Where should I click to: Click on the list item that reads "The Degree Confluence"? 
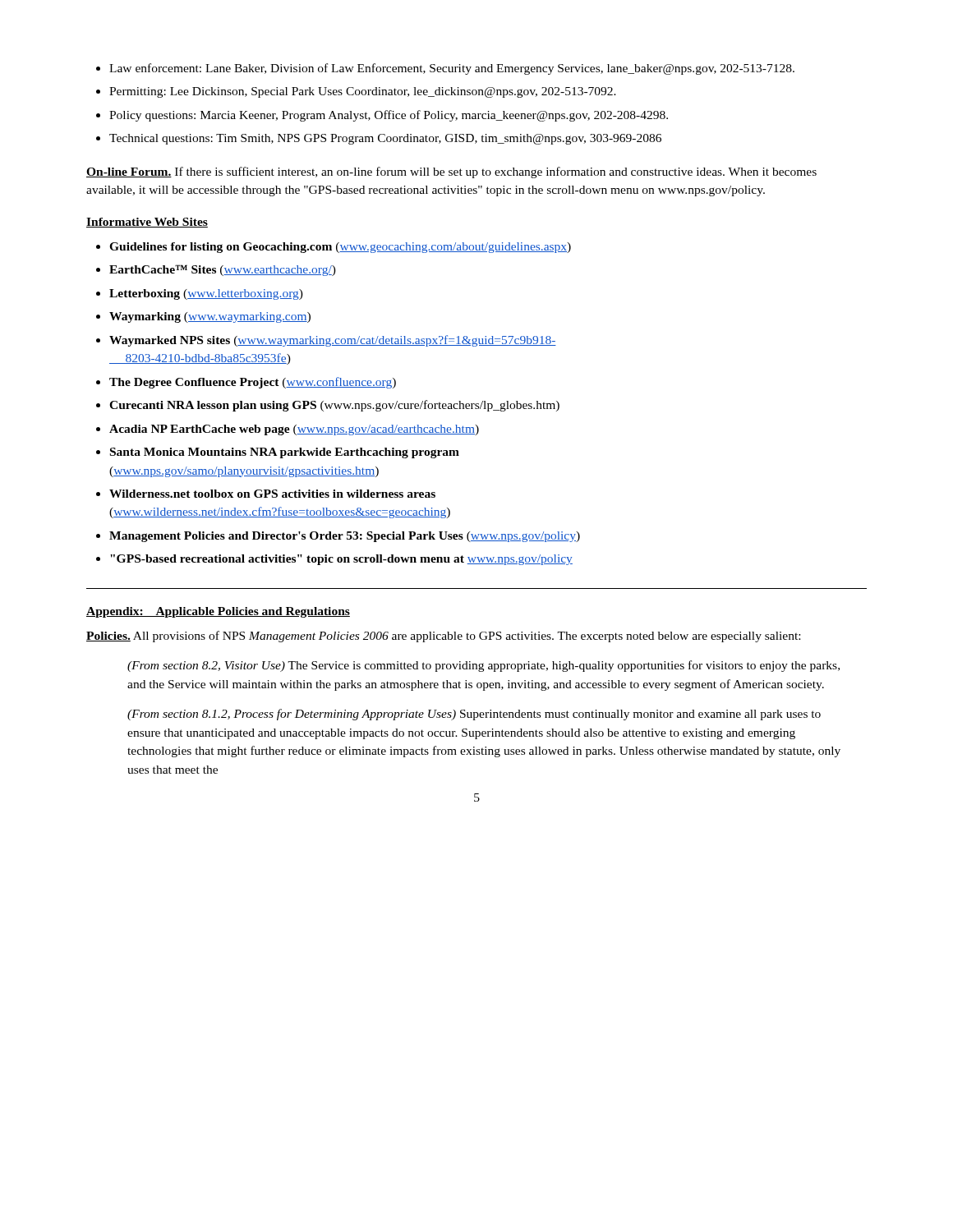(x=253, y=381)
